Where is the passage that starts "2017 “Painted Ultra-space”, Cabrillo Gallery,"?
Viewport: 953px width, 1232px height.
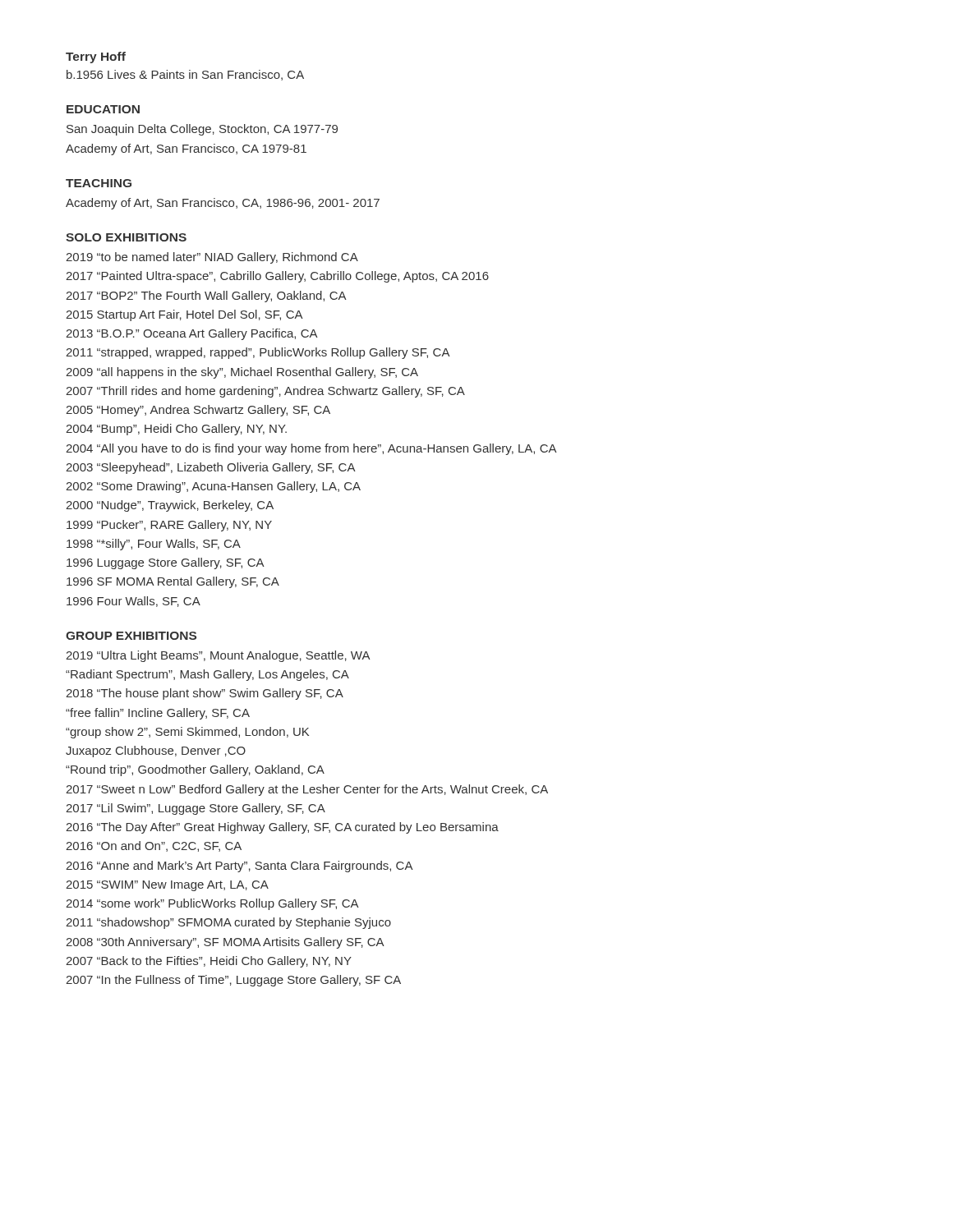click(277, 276)
